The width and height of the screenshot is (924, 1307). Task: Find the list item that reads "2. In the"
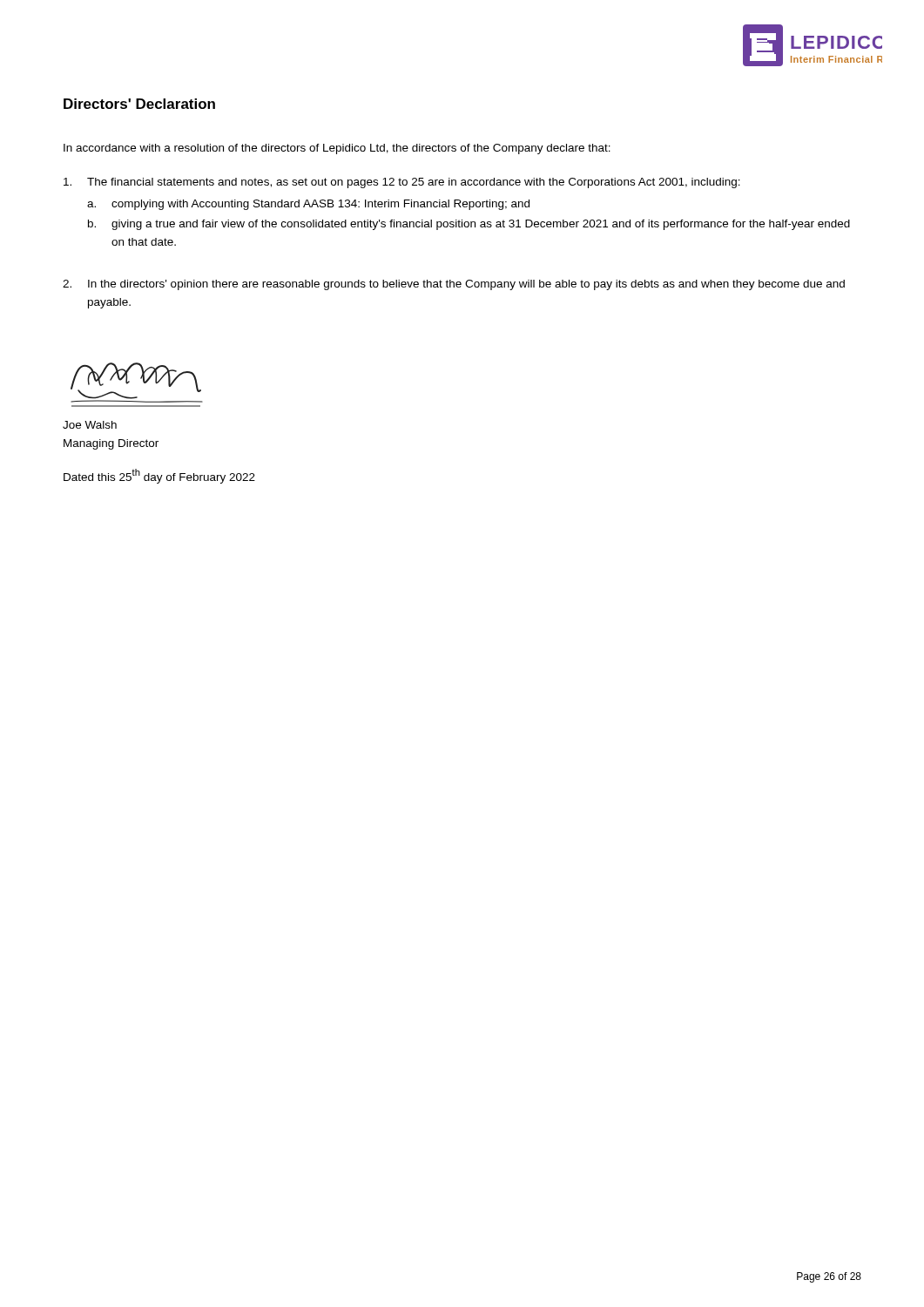[462, 294]
